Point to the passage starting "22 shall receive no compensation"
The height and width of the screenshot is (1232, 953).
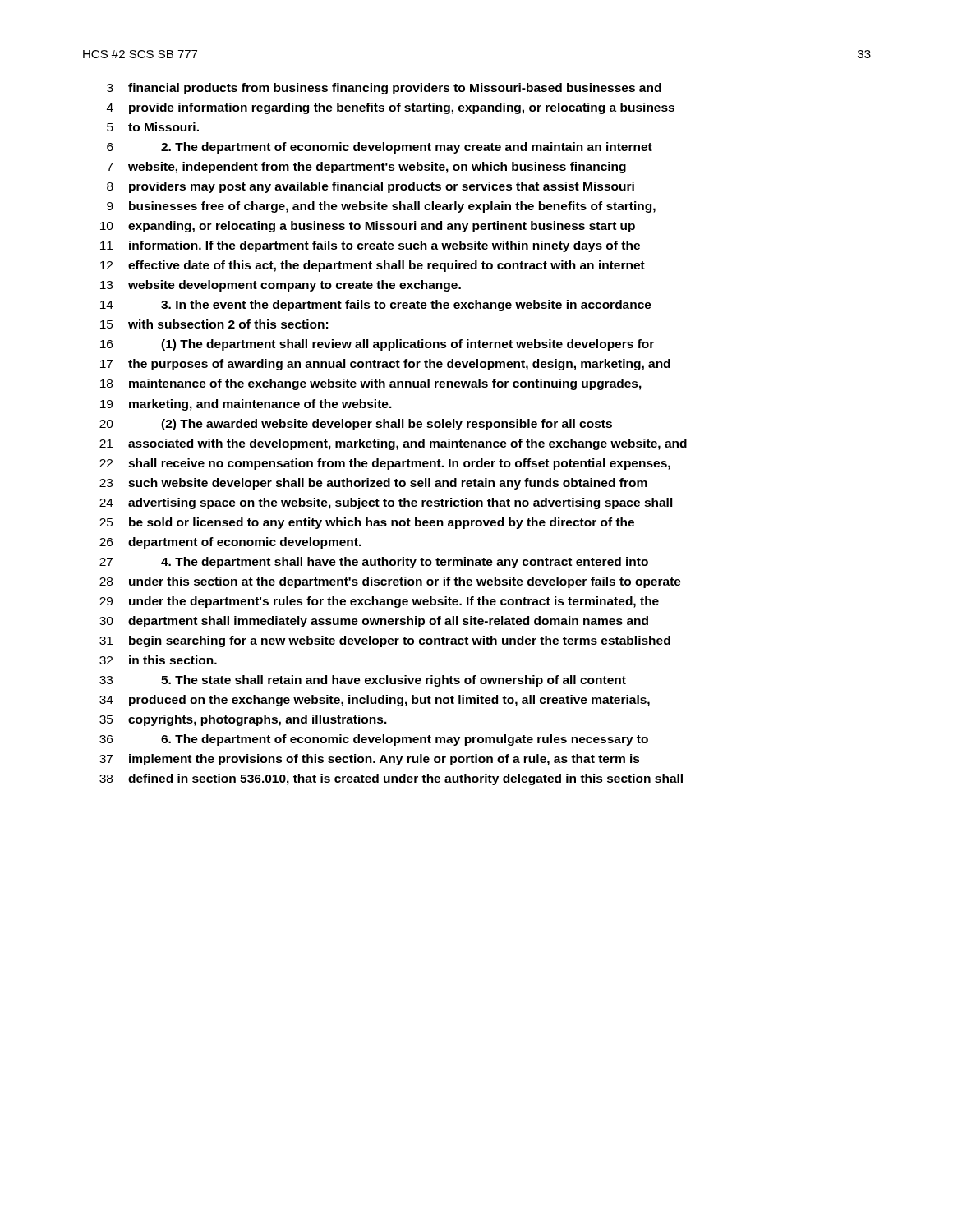pyautogui.click(x=476, y=463)
